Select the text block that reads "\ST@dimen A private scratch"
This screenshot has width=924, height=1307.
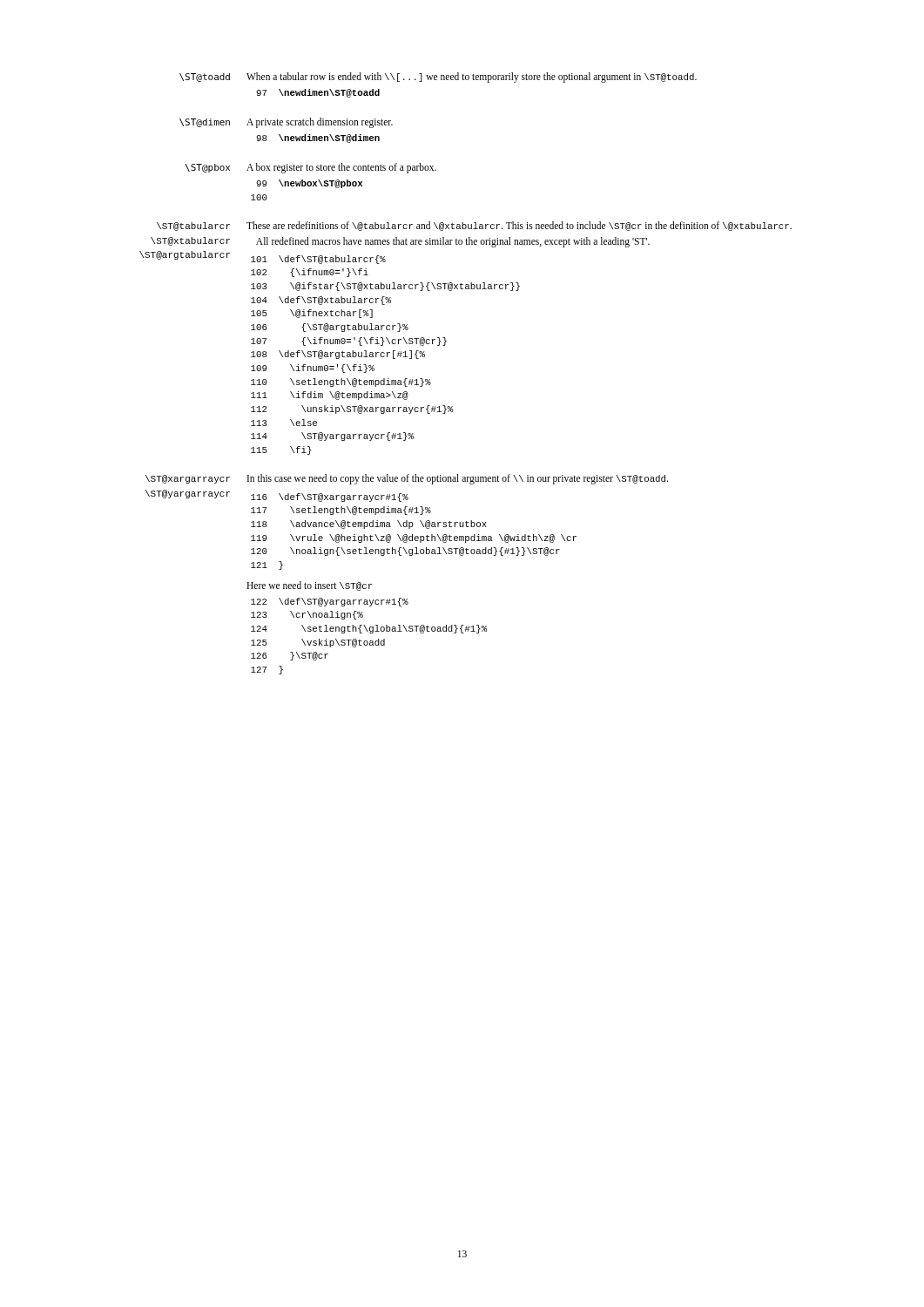286,123
